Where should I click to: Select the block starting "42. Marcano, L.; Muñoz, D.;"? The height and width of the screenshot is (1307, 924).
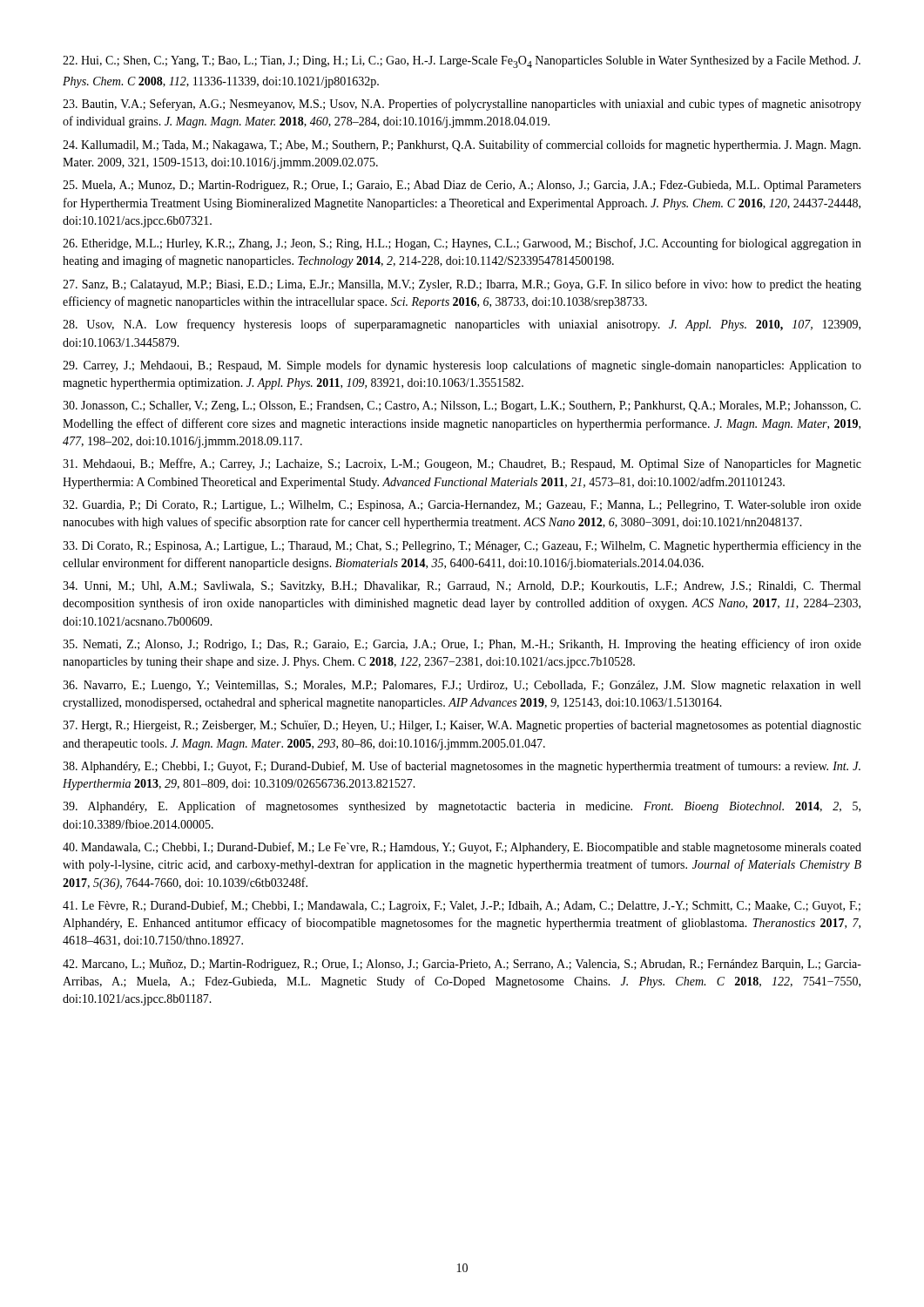coord(462,982)
